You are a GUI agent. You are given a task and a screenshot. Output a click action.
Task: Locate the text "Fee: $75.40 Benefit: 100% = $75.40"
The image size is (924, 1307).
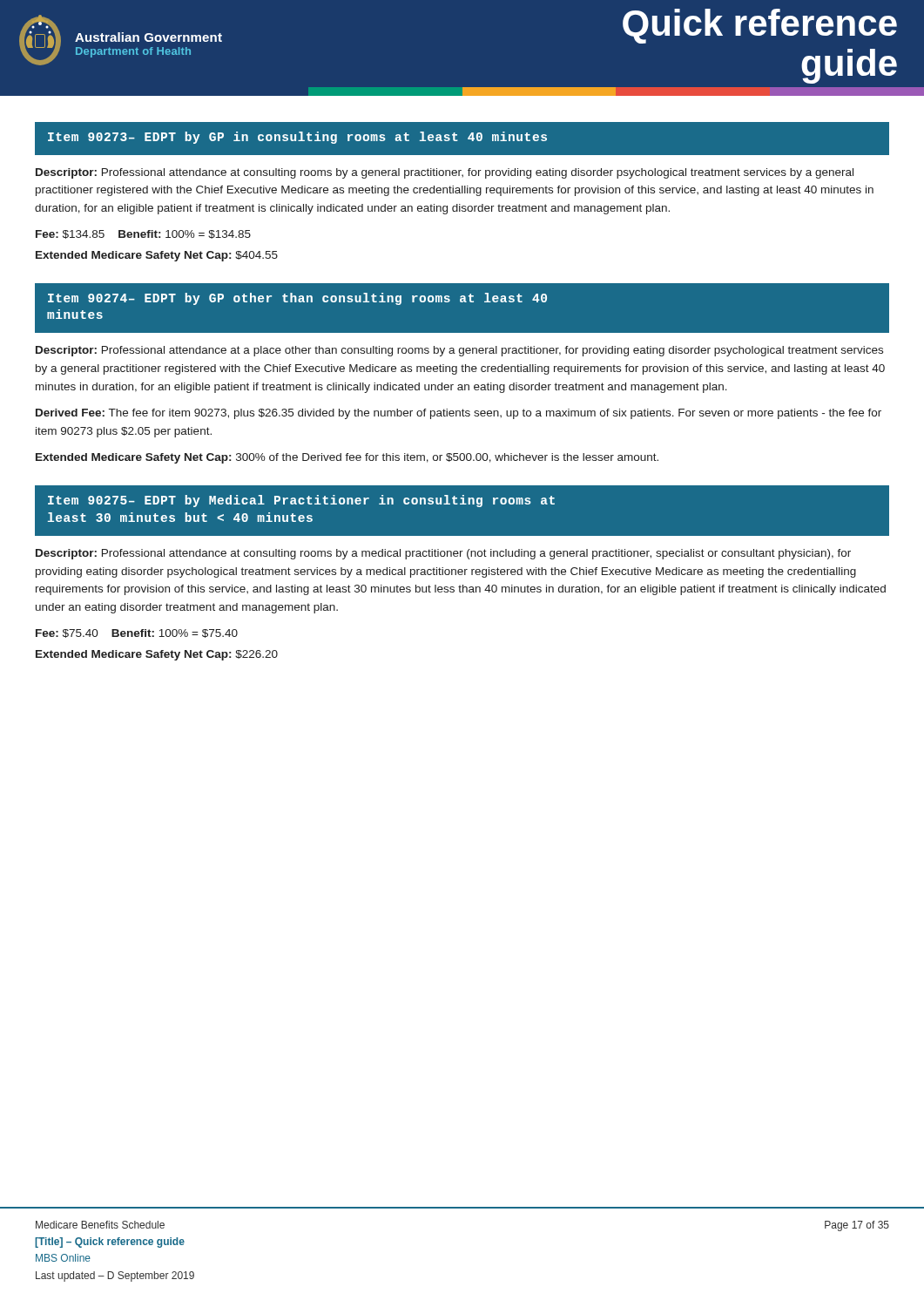[x=136, y=633]
